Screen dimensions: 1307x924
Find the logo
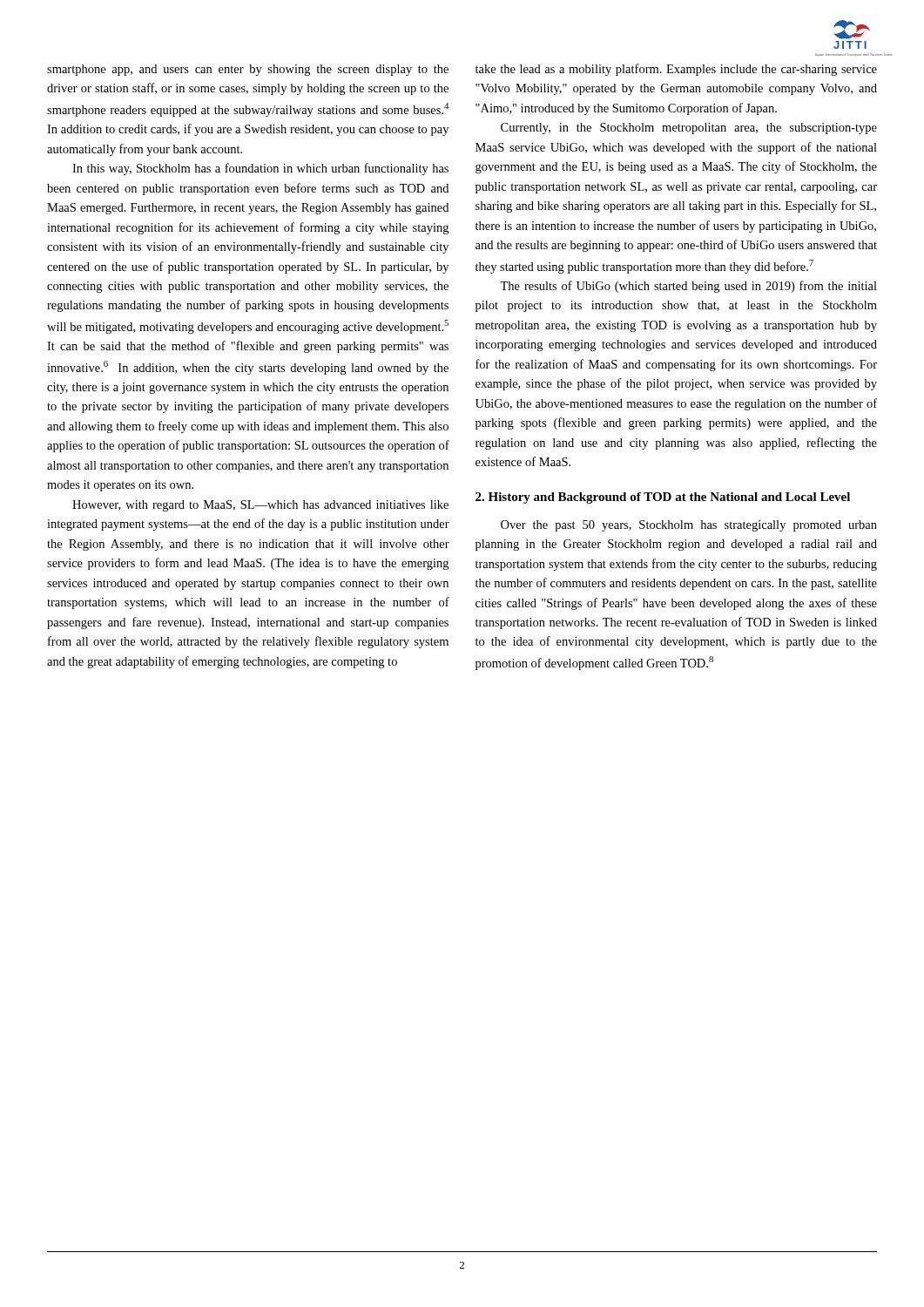[x=845, y=41]
